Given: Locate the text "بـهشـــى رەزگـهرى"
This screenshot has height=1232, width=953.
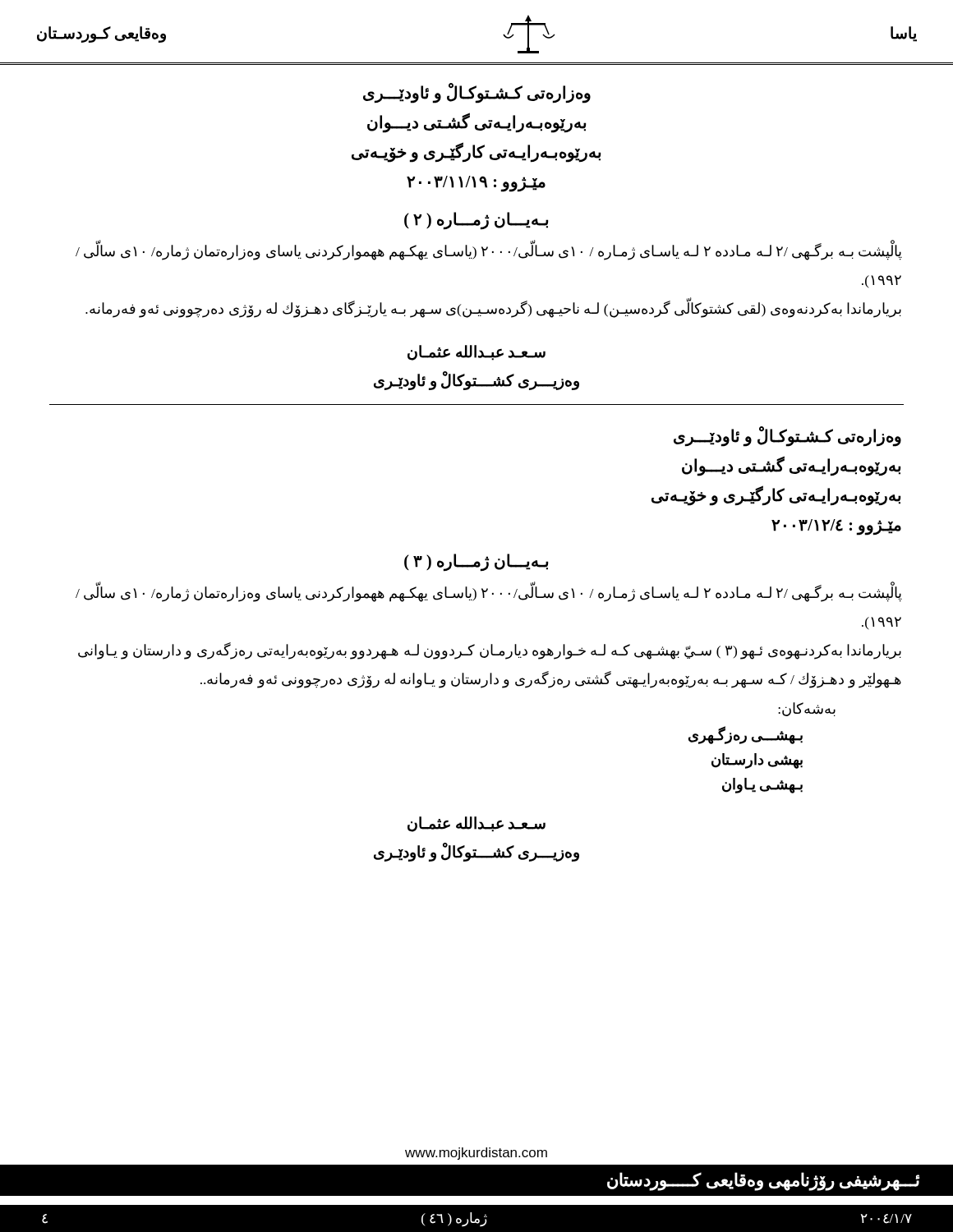Looking at the screenshot, I should [745, 735].
